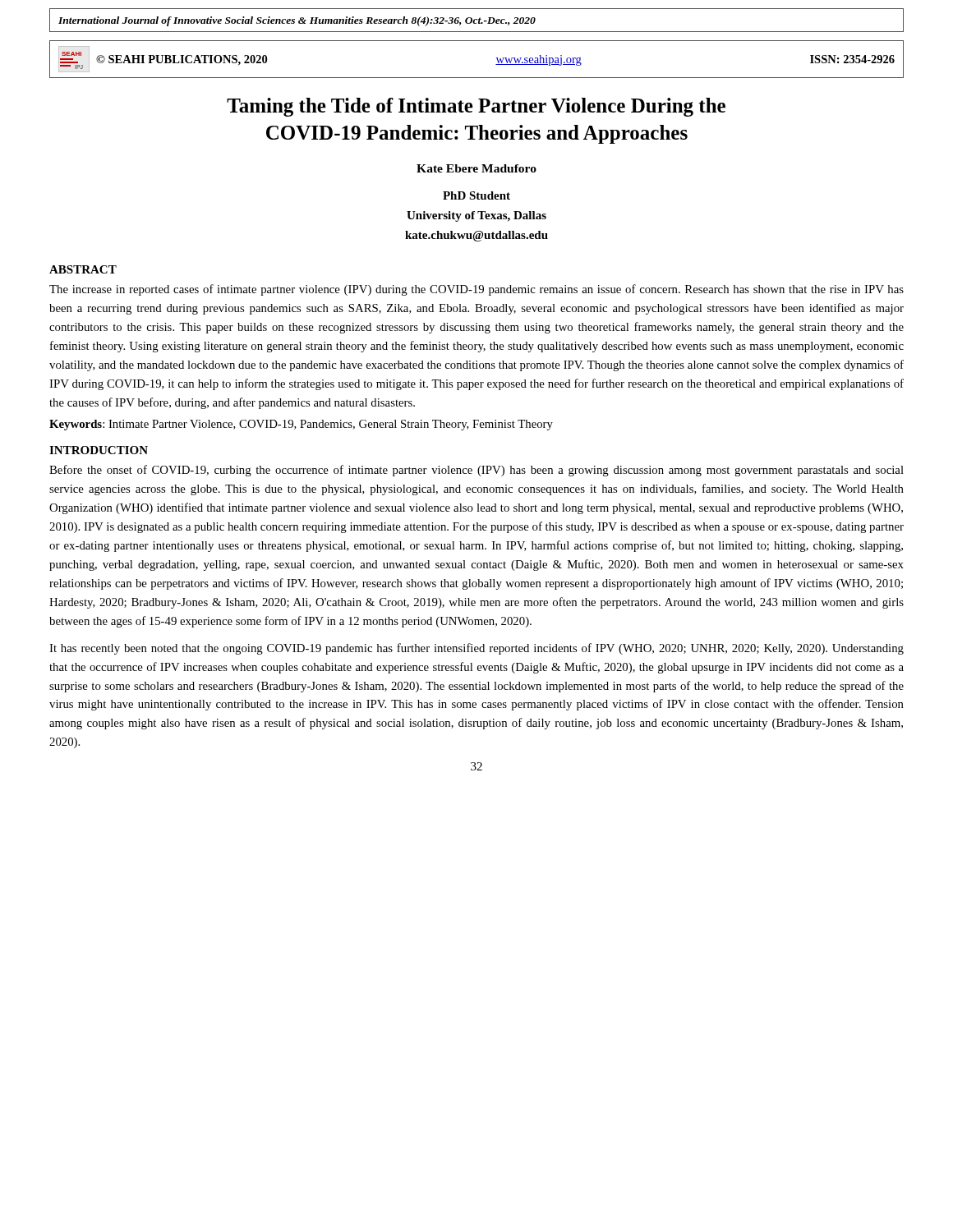
Task: Find the block on this page that starts "SEAHI IPJ ©"
Action: click(73, 59)
